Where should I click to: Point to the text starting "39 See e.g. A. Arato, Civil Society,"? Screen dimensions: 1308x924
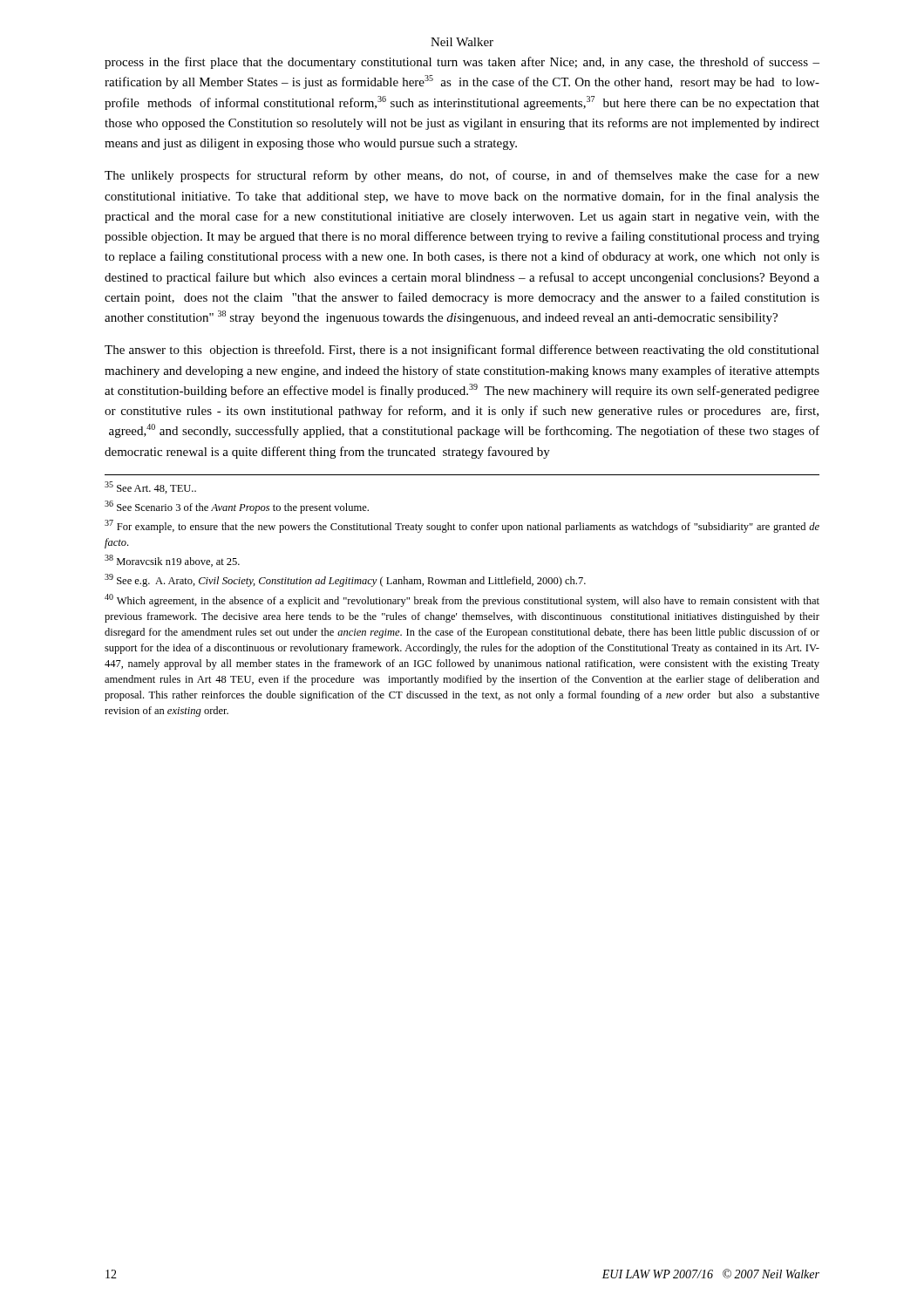point(345,580)
